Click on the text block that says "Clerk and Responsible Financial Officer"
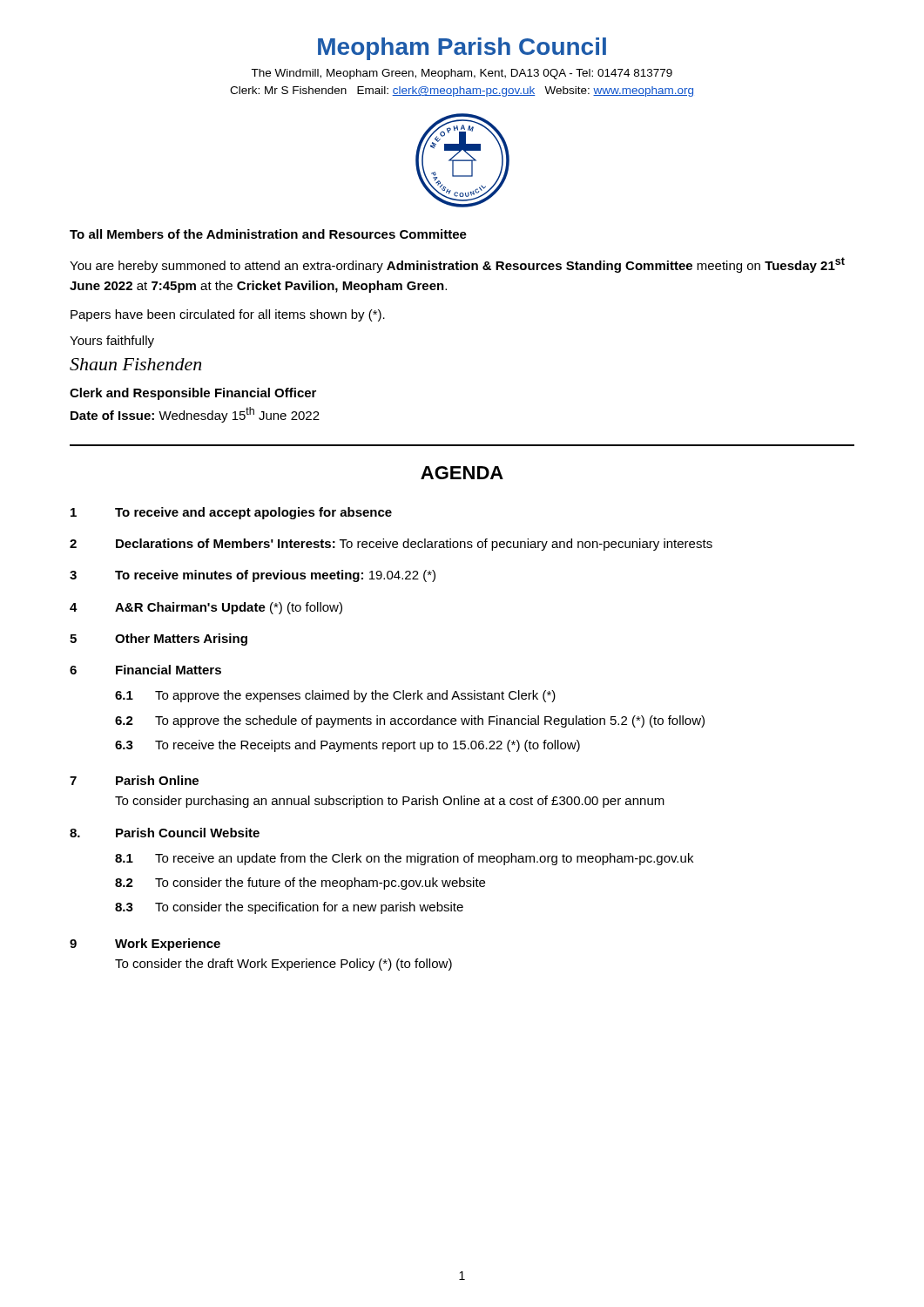The width and height of the screenshot is (924, 1307). click(x=195, y=404)
